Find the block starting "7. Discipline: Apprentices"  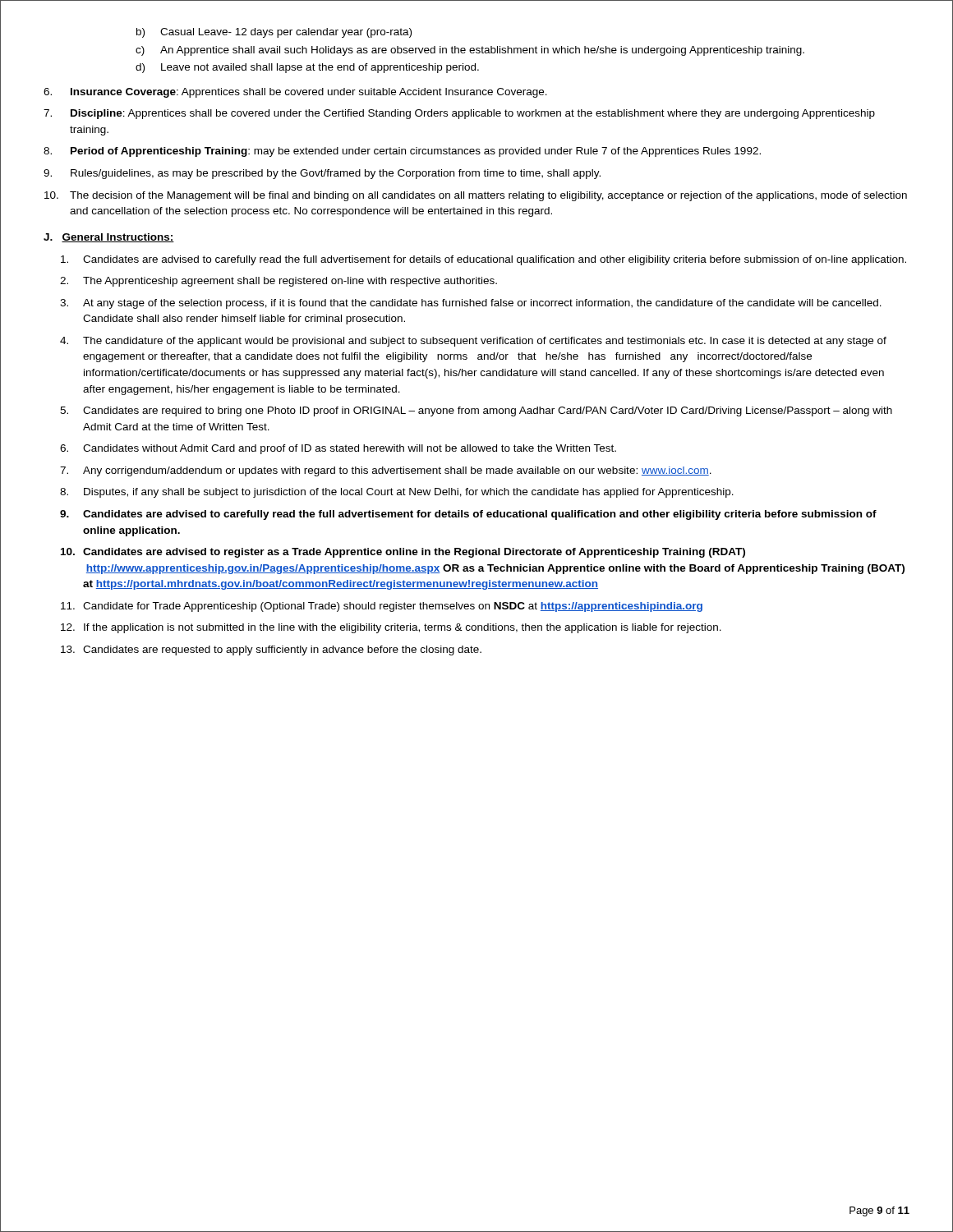[476, 121]
